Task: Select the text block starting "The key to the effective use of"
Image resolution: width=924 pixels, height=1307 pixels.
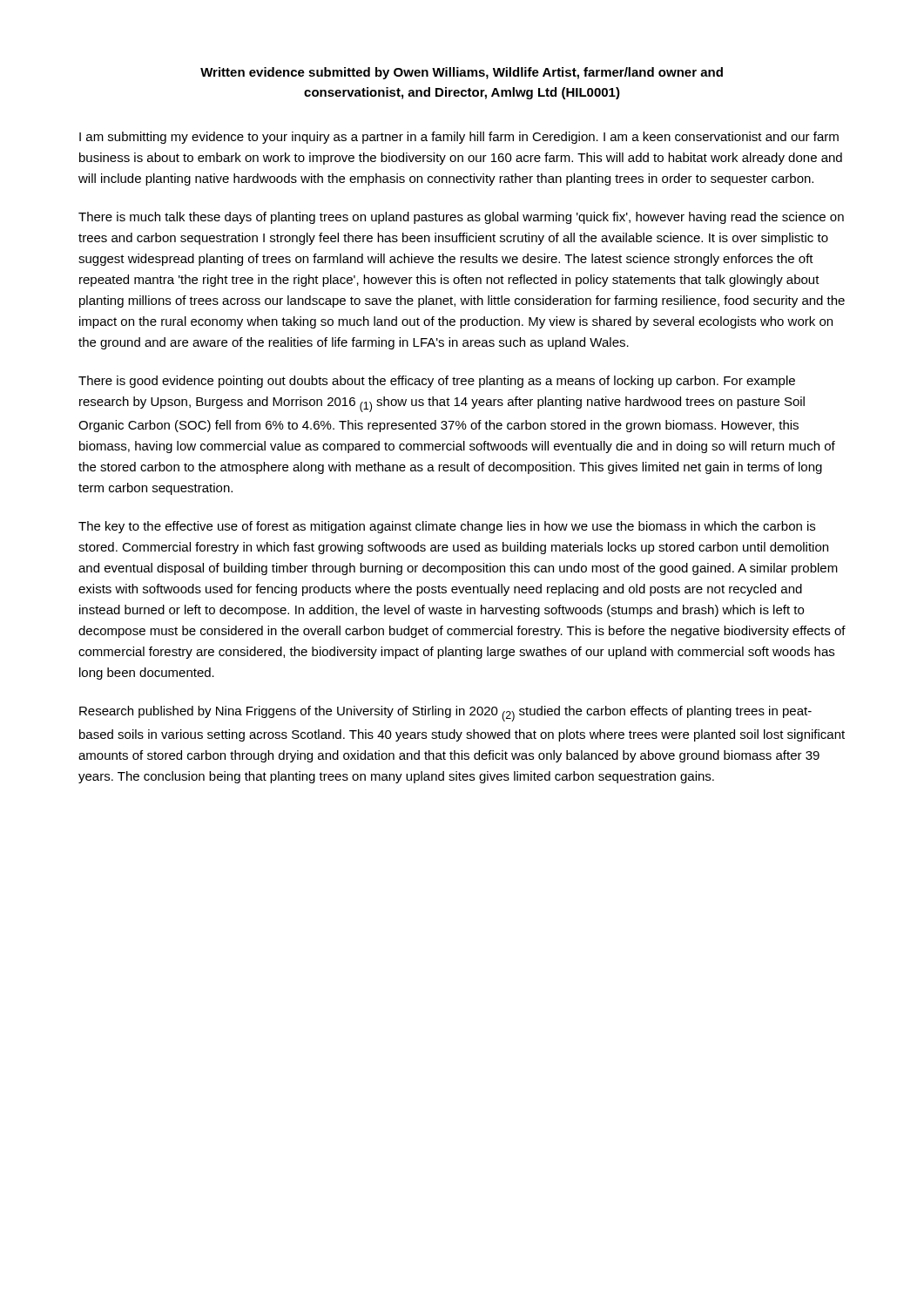Action: coord(462,599)
